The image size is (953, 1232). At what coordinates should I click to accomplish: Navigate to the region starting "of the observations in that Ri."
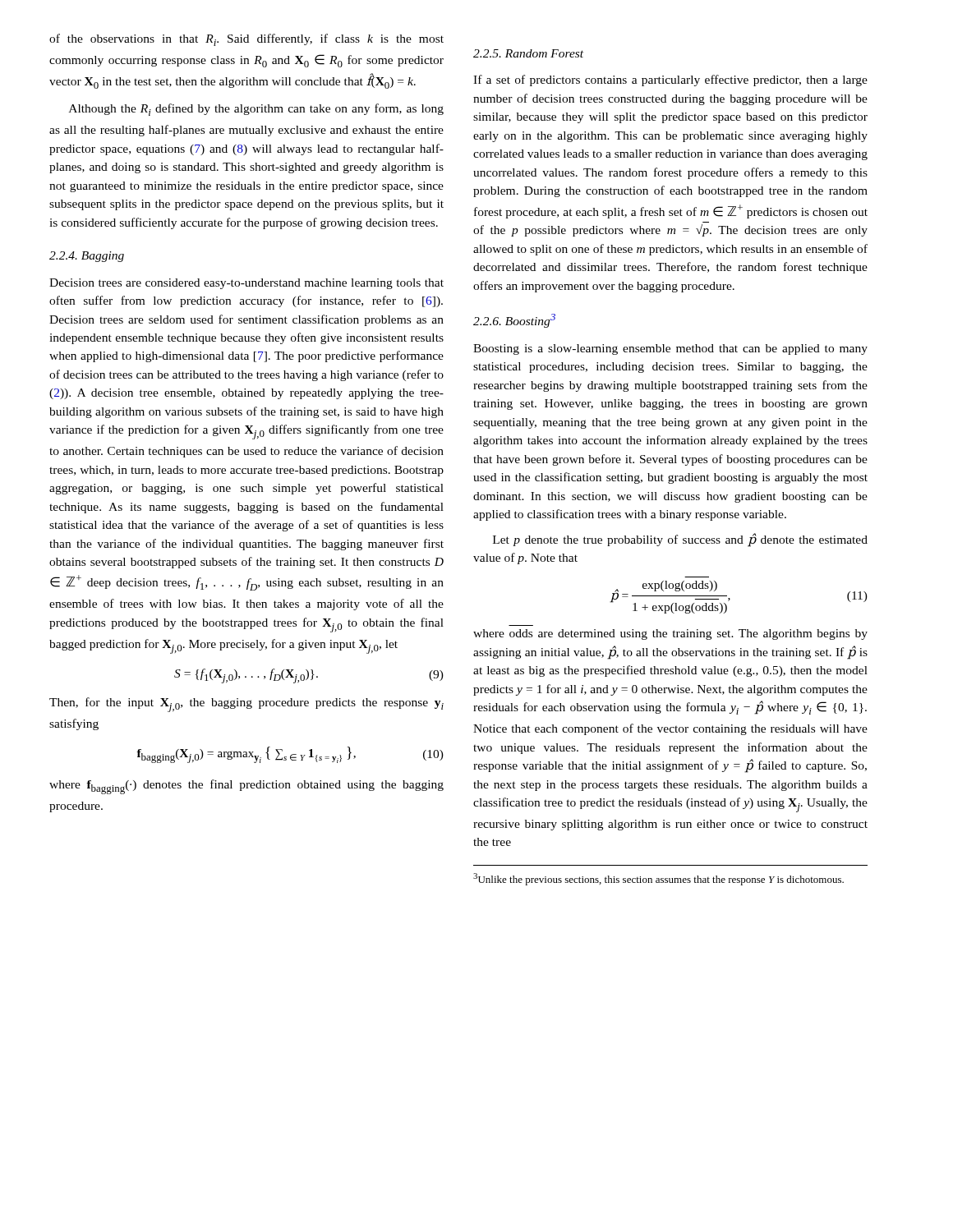pos(246,61)
